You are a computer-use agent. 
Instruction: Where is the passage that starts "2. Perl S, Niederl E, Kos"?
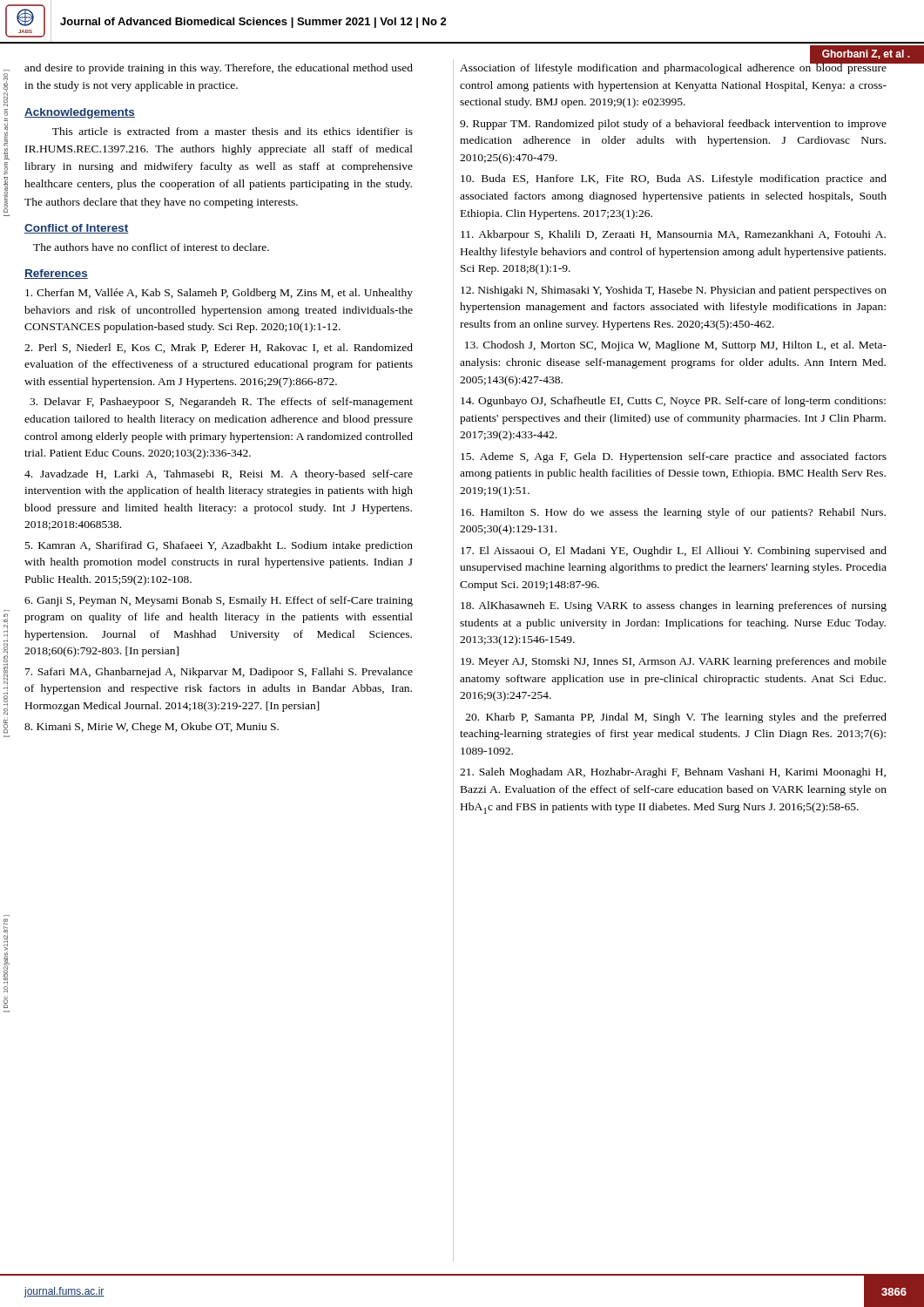tap(219, 364)
